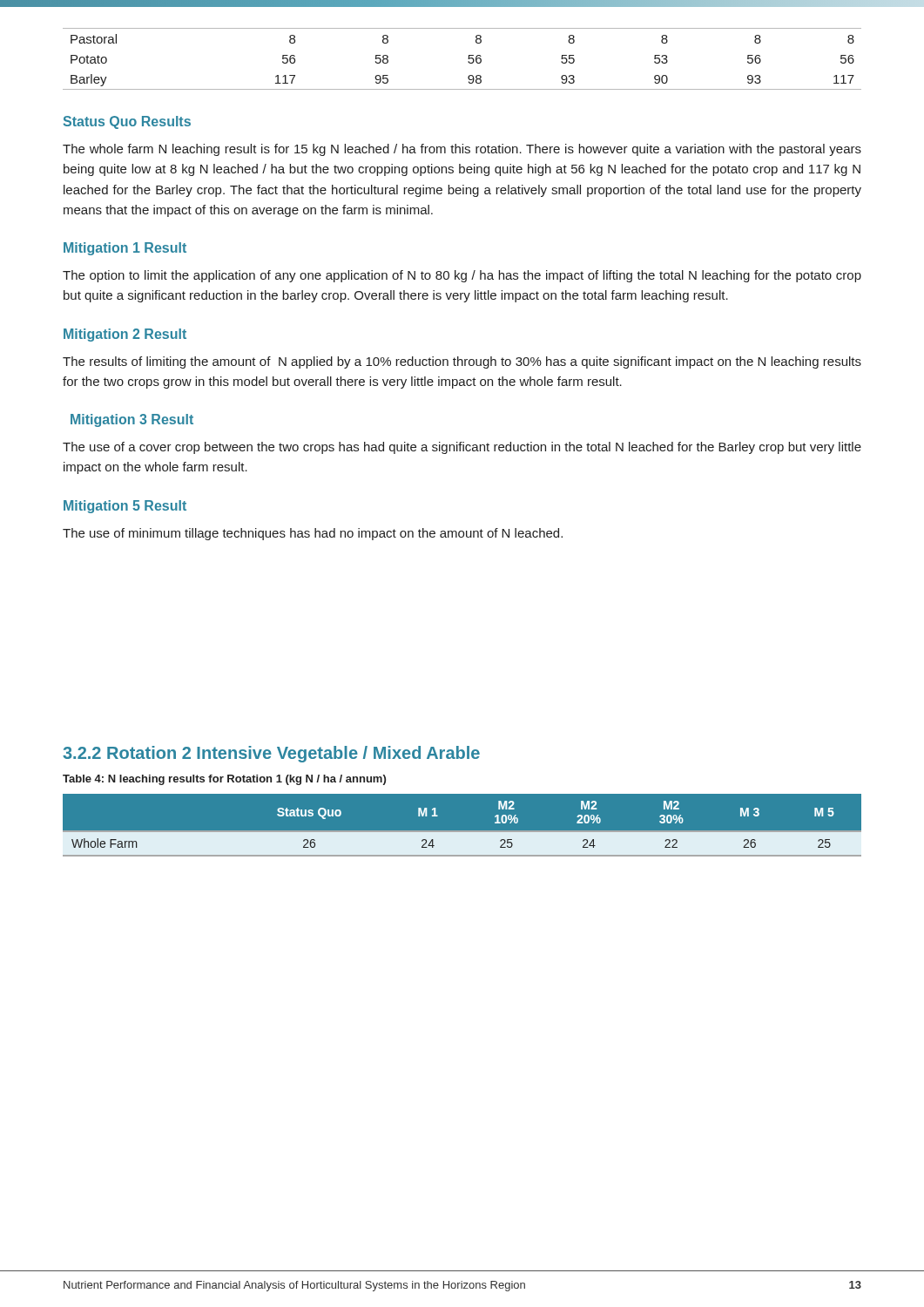Screen dimensions: 1307x924
Task: Navigate to the passage starting "The use of a cover crop between the"
Action: [462, 457]
